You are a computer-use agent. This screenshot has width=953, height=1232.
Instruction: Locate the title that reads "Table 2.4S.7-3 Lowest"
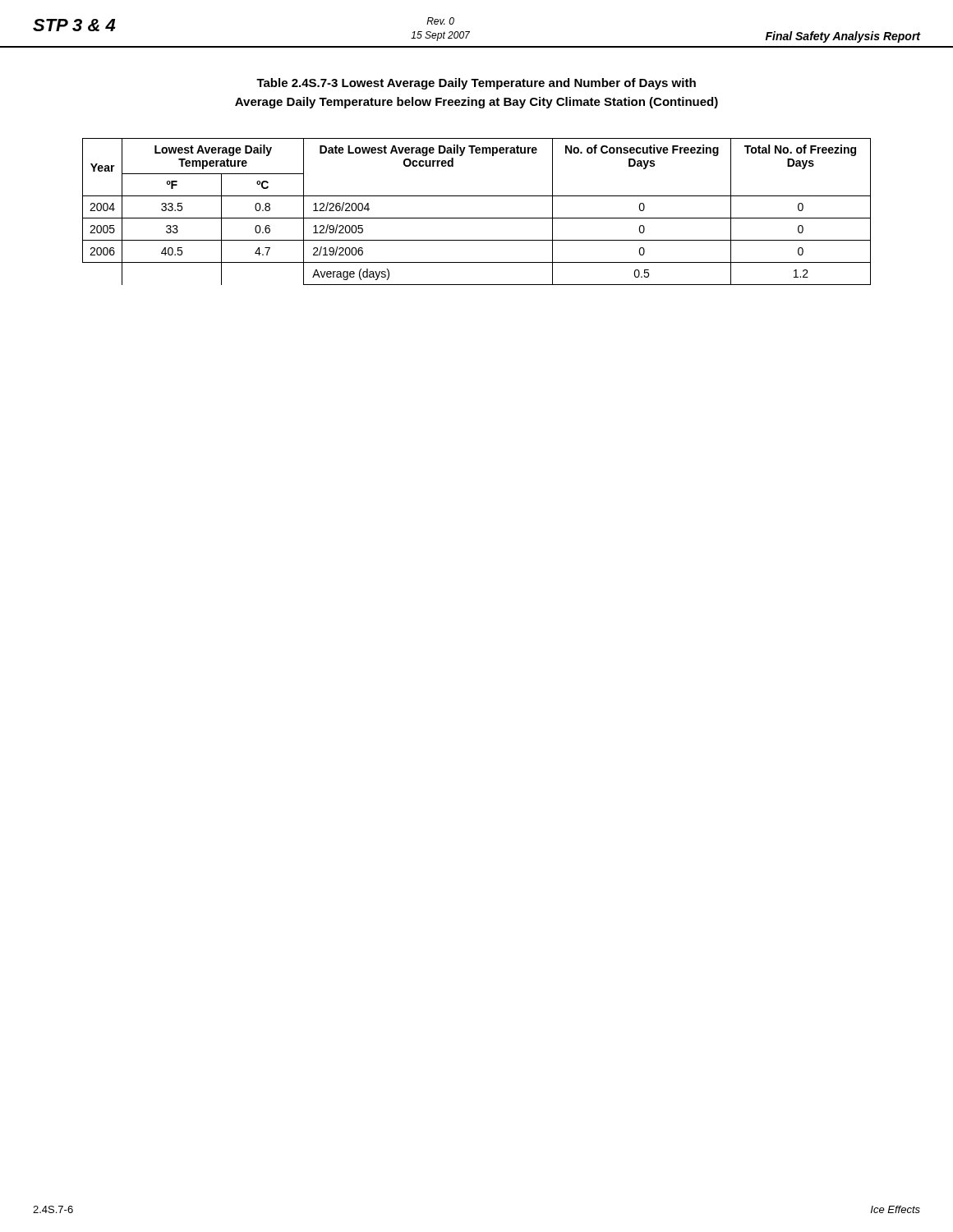pyautogui.click(x=476, y=92)
